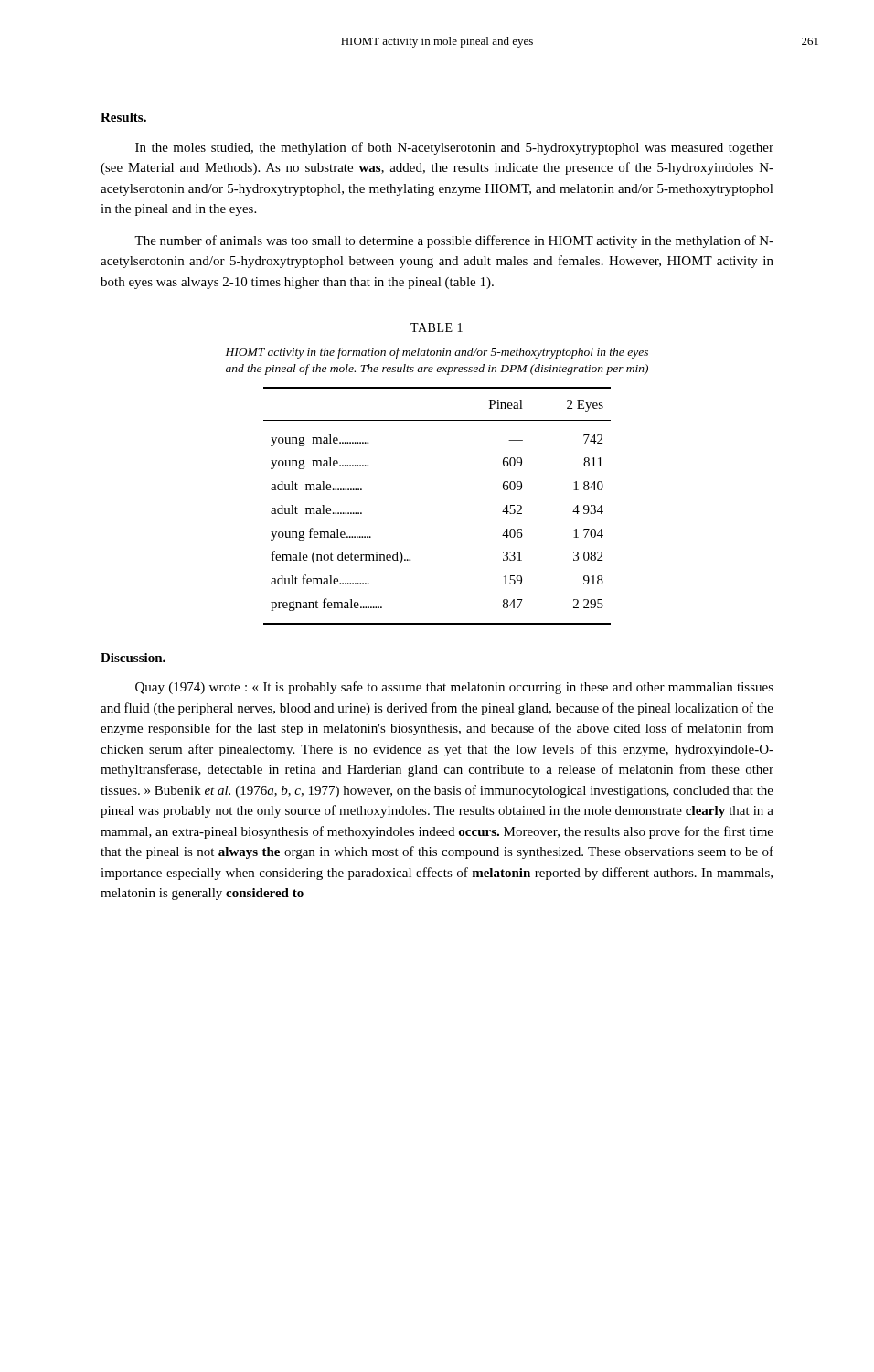Click the passage that begins "The number of animals was too small to"
Viewport: 874px width, 1372px height.
point(437,261)
